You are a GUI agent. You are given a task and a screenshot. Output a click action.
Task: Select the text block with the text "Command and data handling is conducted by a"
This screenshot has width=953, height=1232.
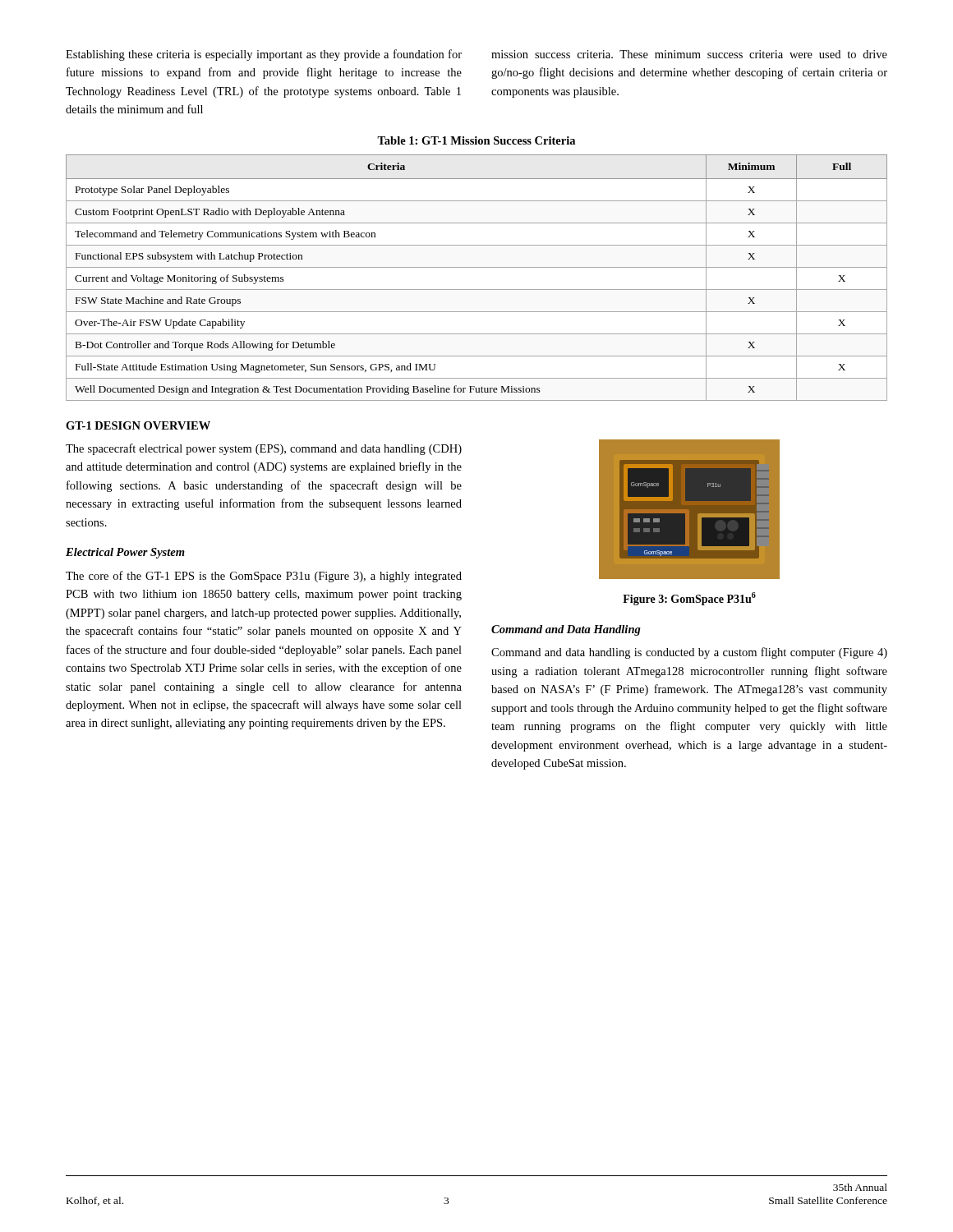[x=689, y=708]
